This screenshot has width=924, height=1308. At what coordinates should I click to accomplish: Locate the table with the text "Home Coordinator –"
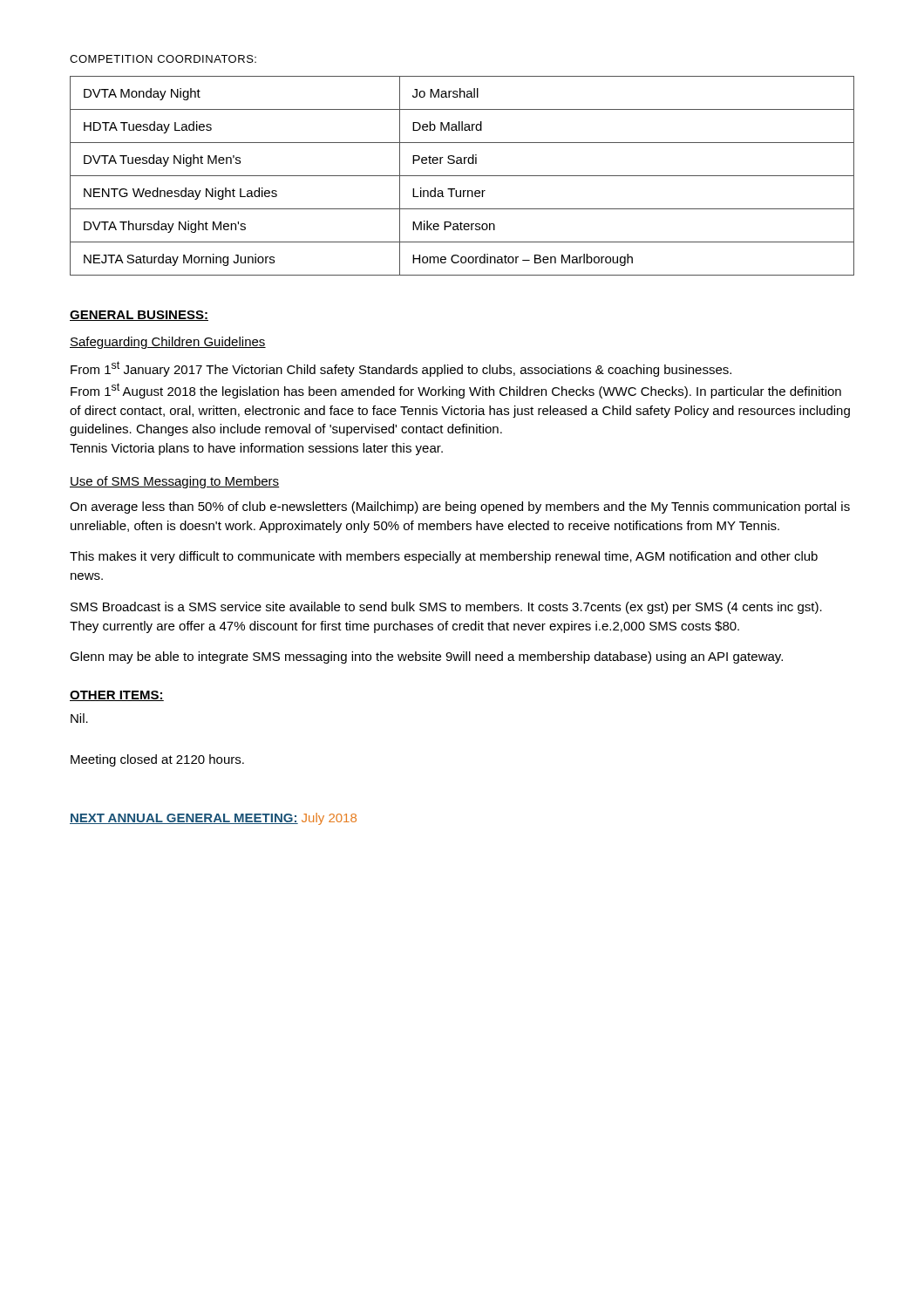click(462, 176)
